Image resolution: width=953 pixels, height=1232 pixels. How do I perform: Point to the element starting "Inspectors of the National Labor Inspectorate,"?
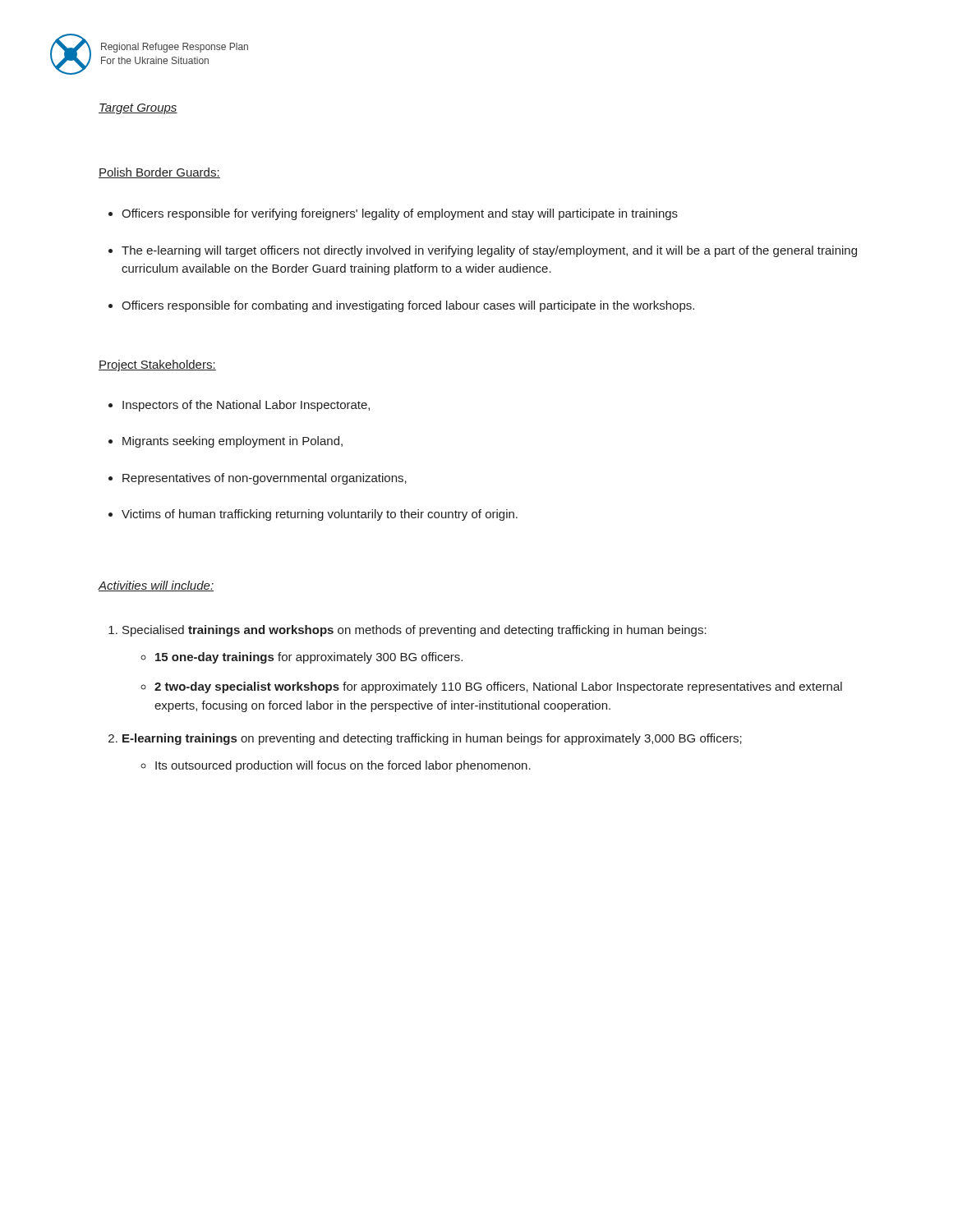pyautogui.click(x=246, y=404)
